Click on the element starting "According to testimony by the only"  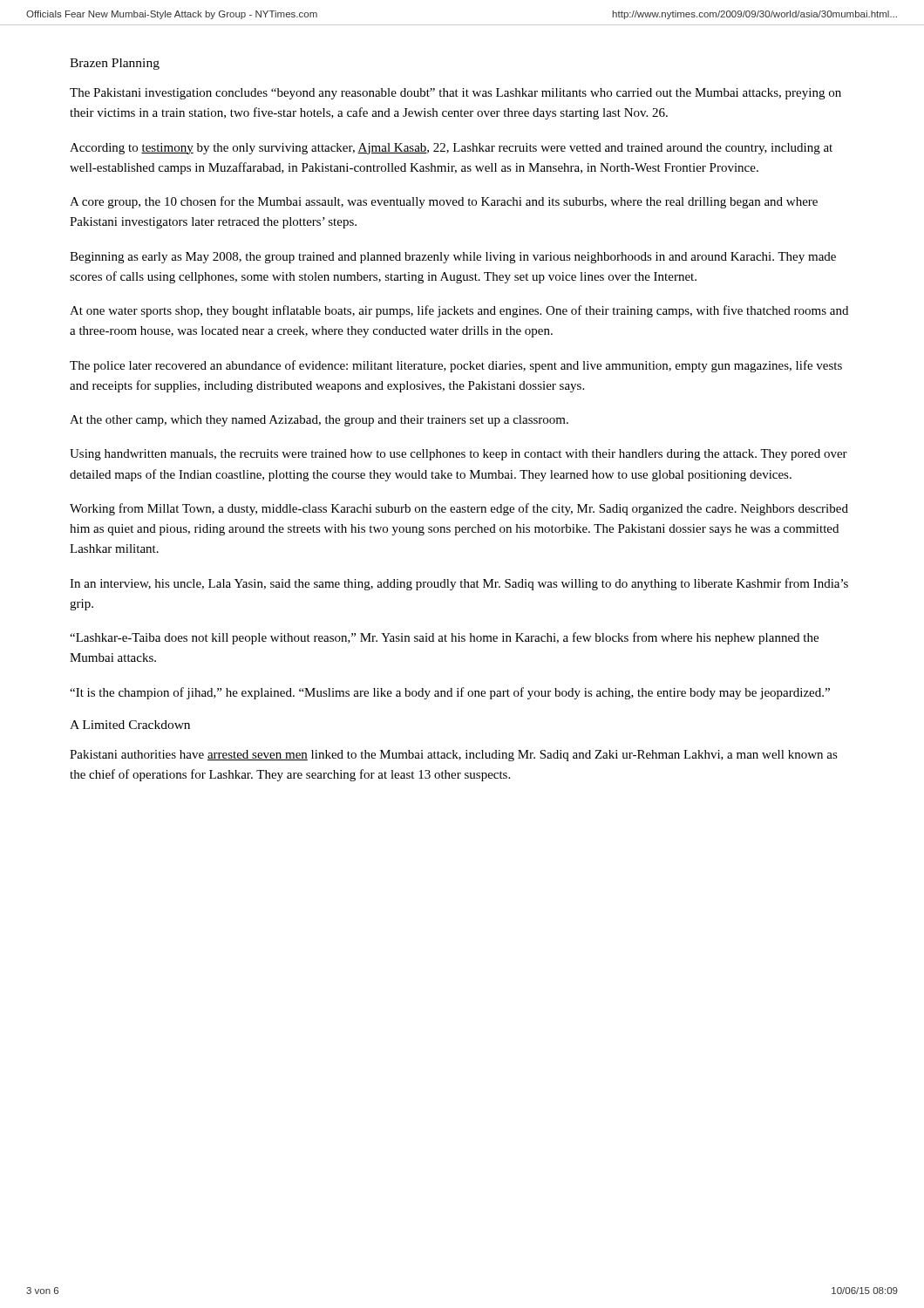pyautogui.click(x=451, y=157)
